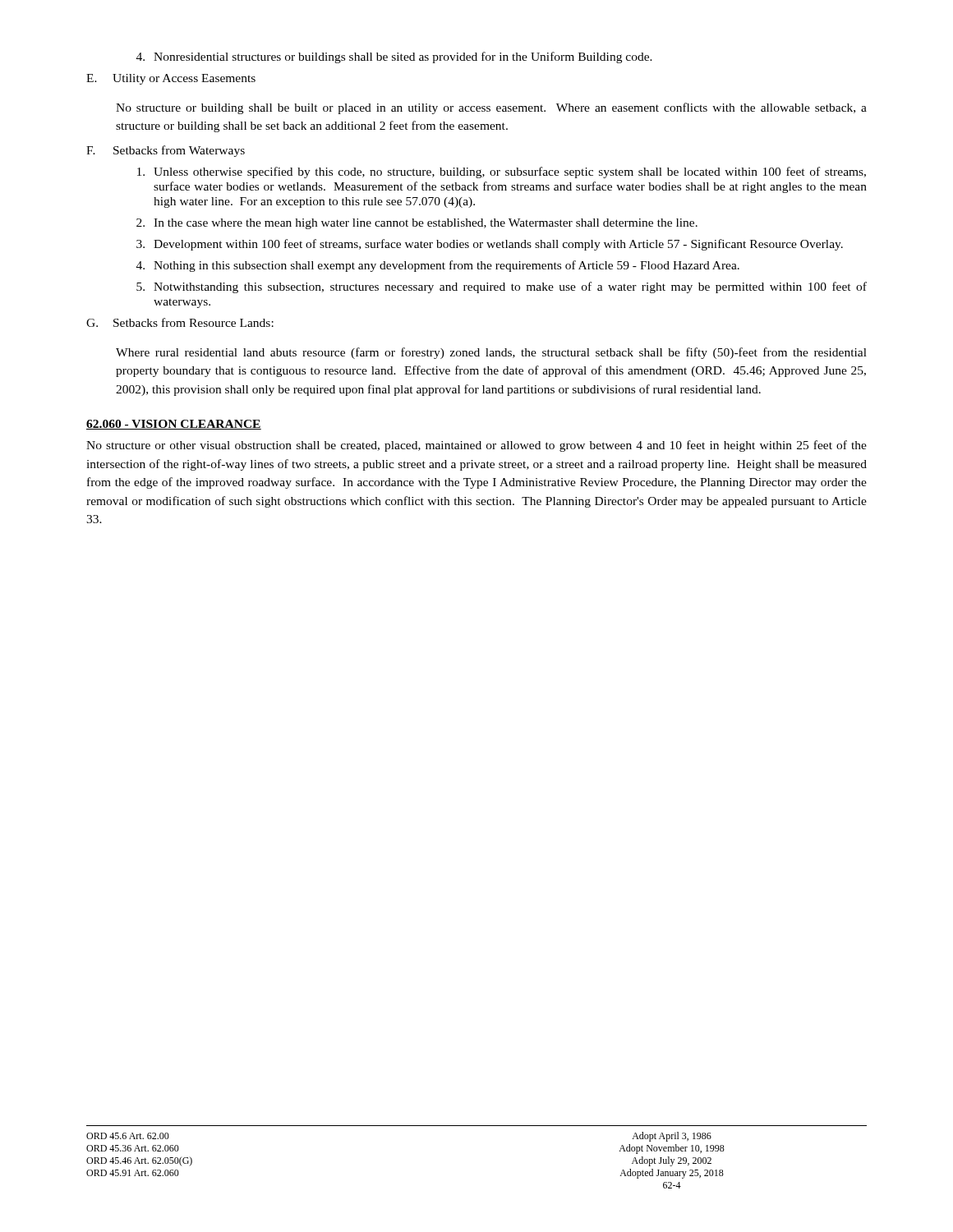Screen dimensions: 1232x953
Task: Locate the region starting "3. Development within 100 feet of streams,"
Action: click(491, 244)
